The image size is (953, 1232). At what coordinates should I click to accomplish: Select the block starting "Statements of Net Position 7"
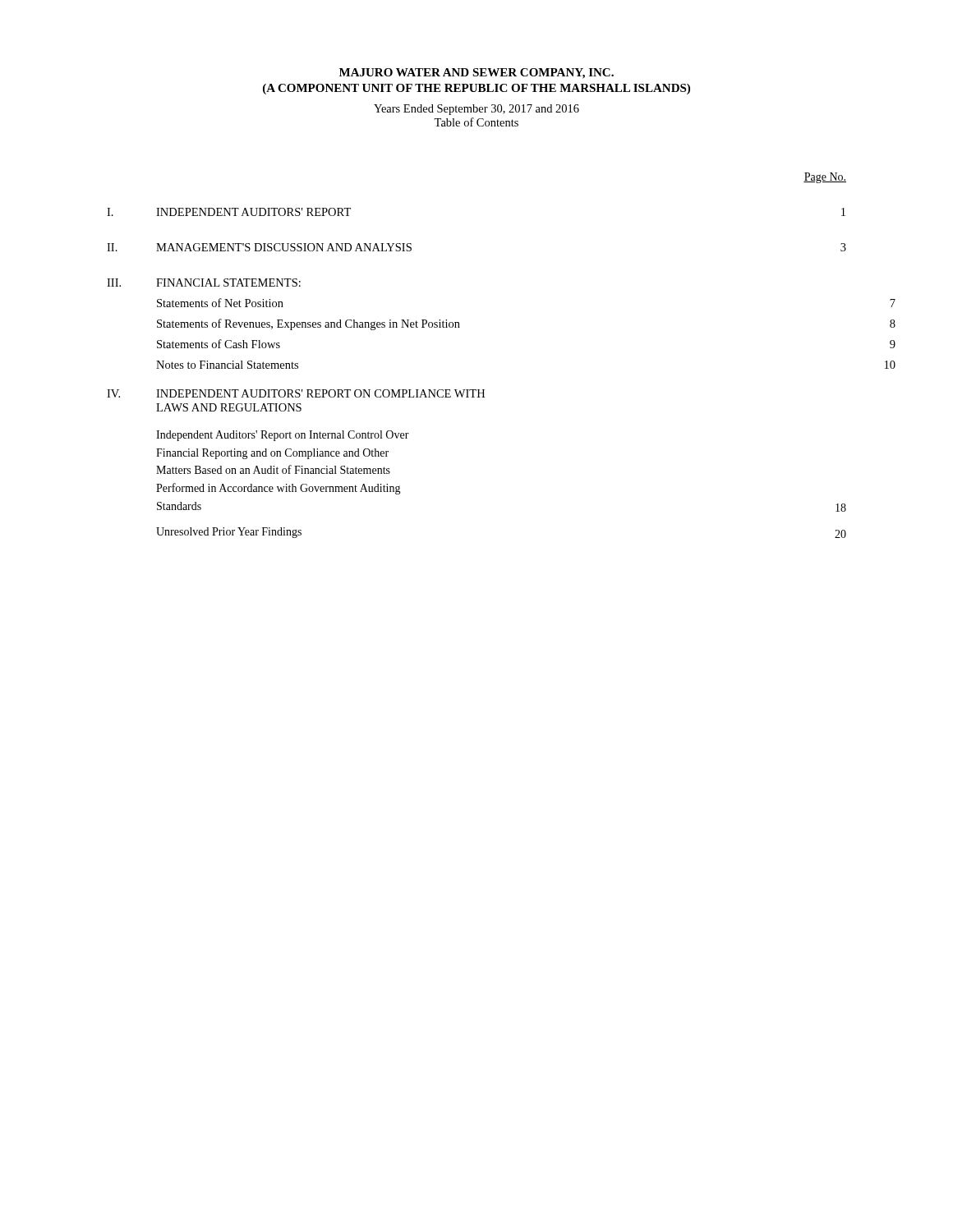coord(220,303)
